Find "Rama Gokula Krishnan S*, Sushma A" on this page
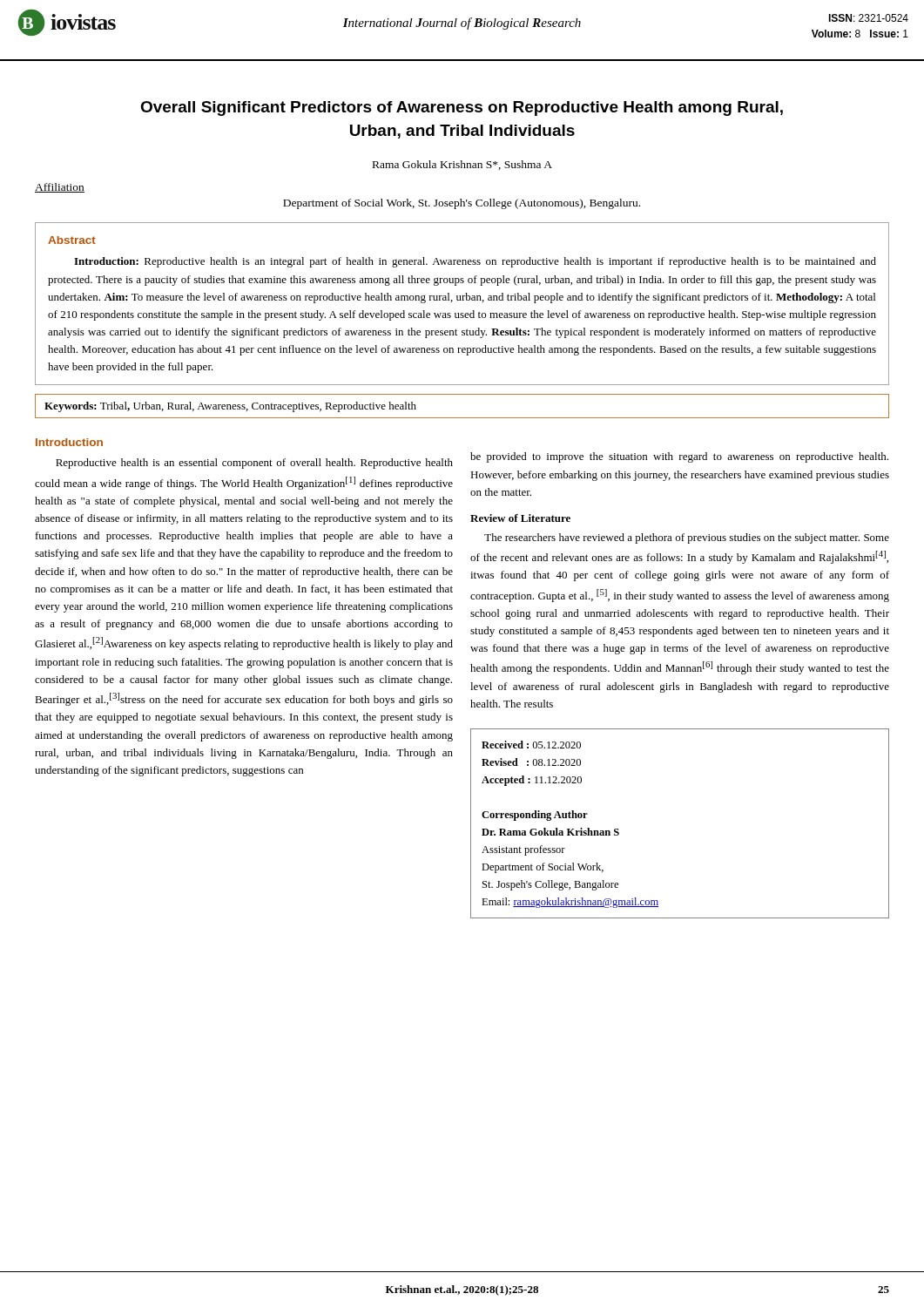This screenshot has width=924, height=1307. [x=462, y=164]
